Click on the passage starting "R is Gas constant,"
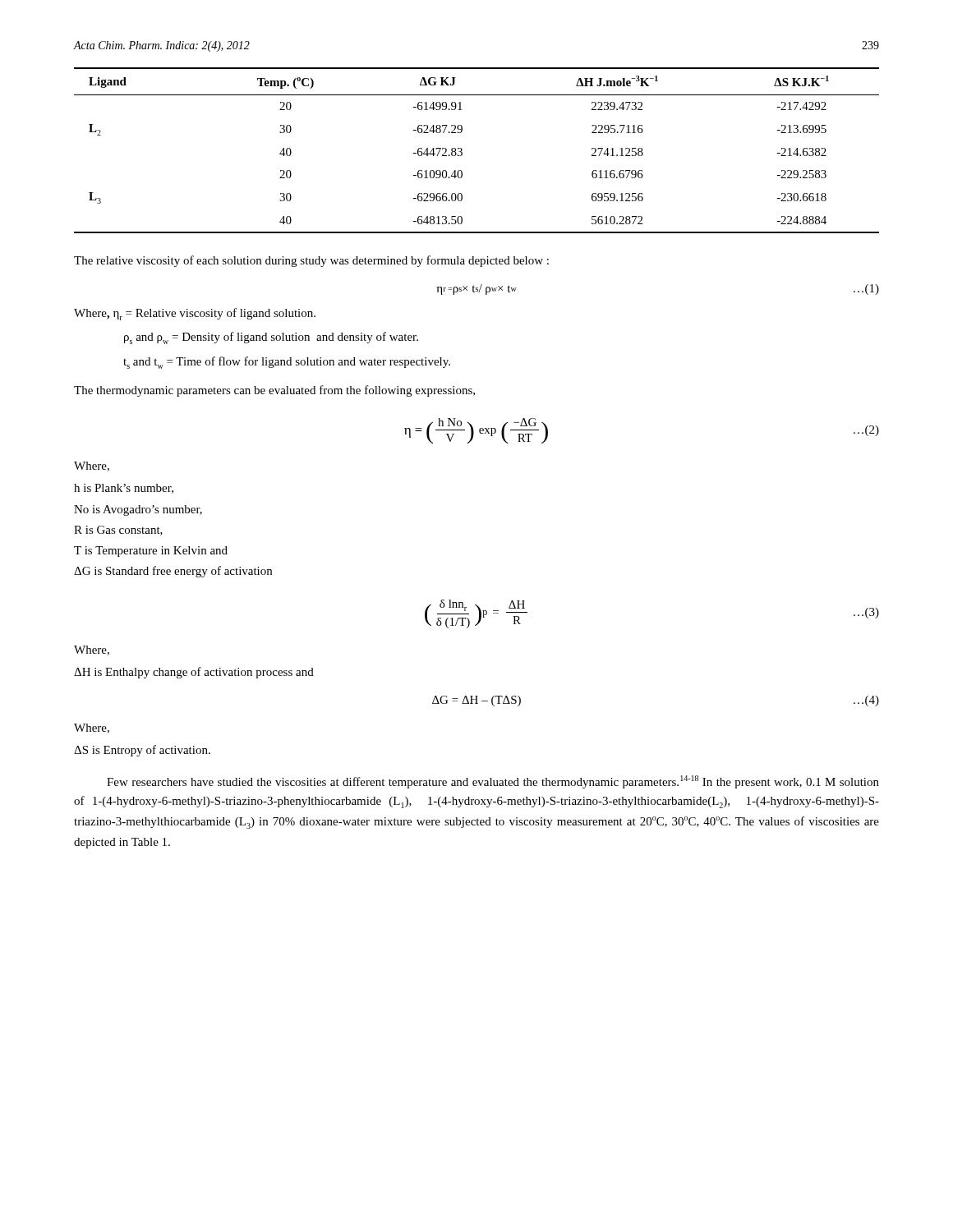This screenshot has height=1232, width=953. click(x=118, y=530)
